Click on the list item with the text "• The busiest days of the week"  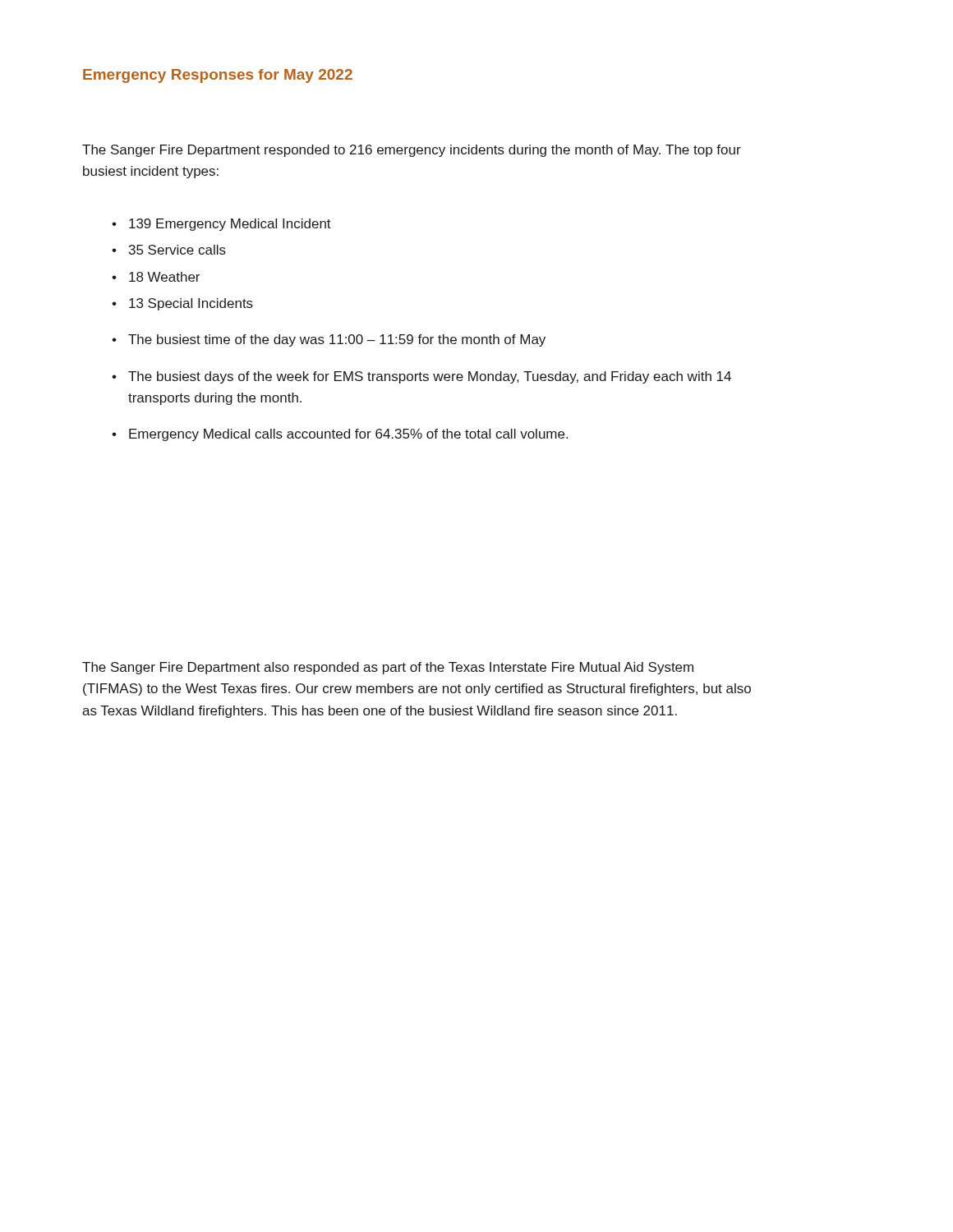(x=434, y=388)
